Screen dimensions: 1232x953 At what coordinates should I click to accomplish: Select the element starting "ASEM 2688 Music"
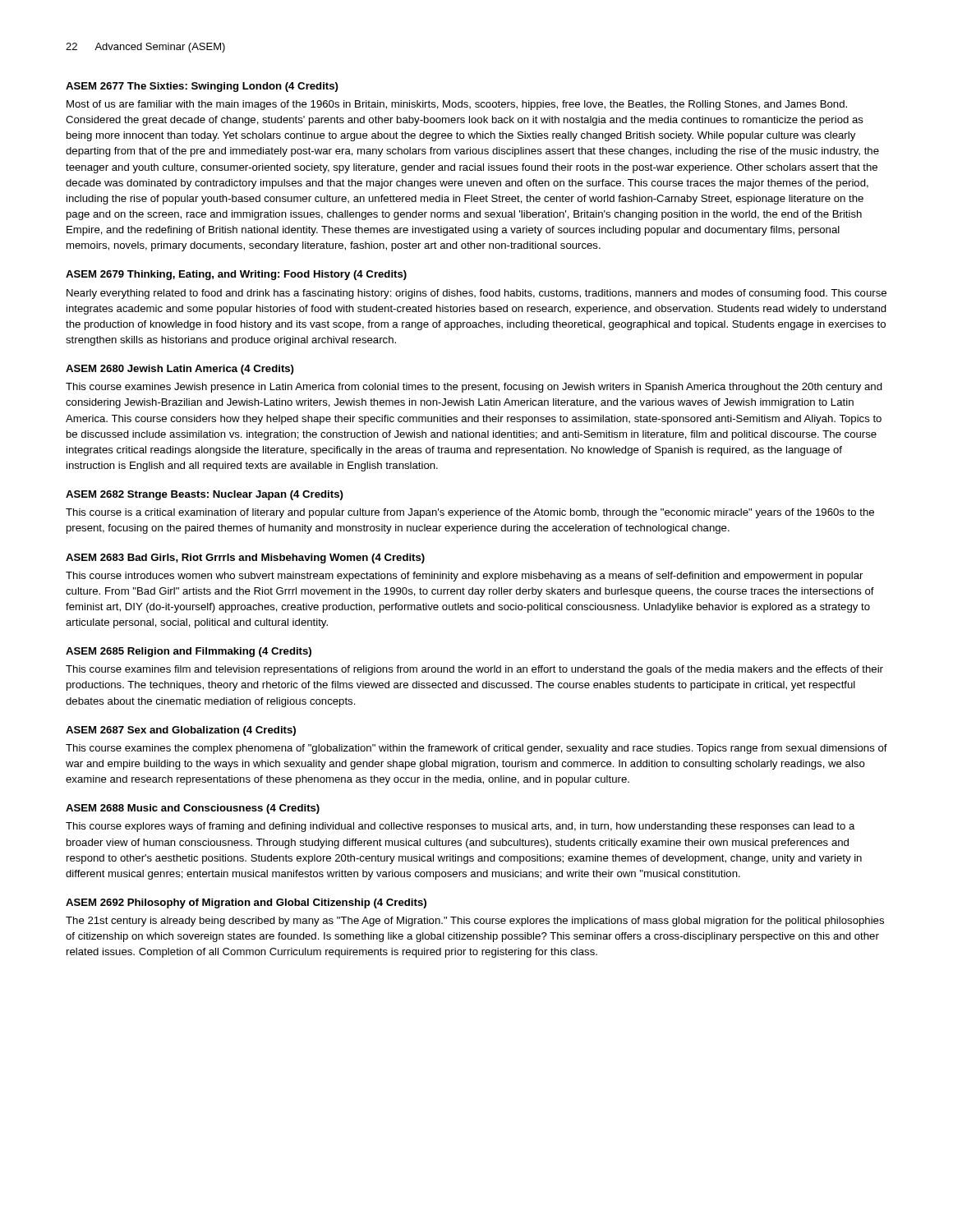[476, 841]
